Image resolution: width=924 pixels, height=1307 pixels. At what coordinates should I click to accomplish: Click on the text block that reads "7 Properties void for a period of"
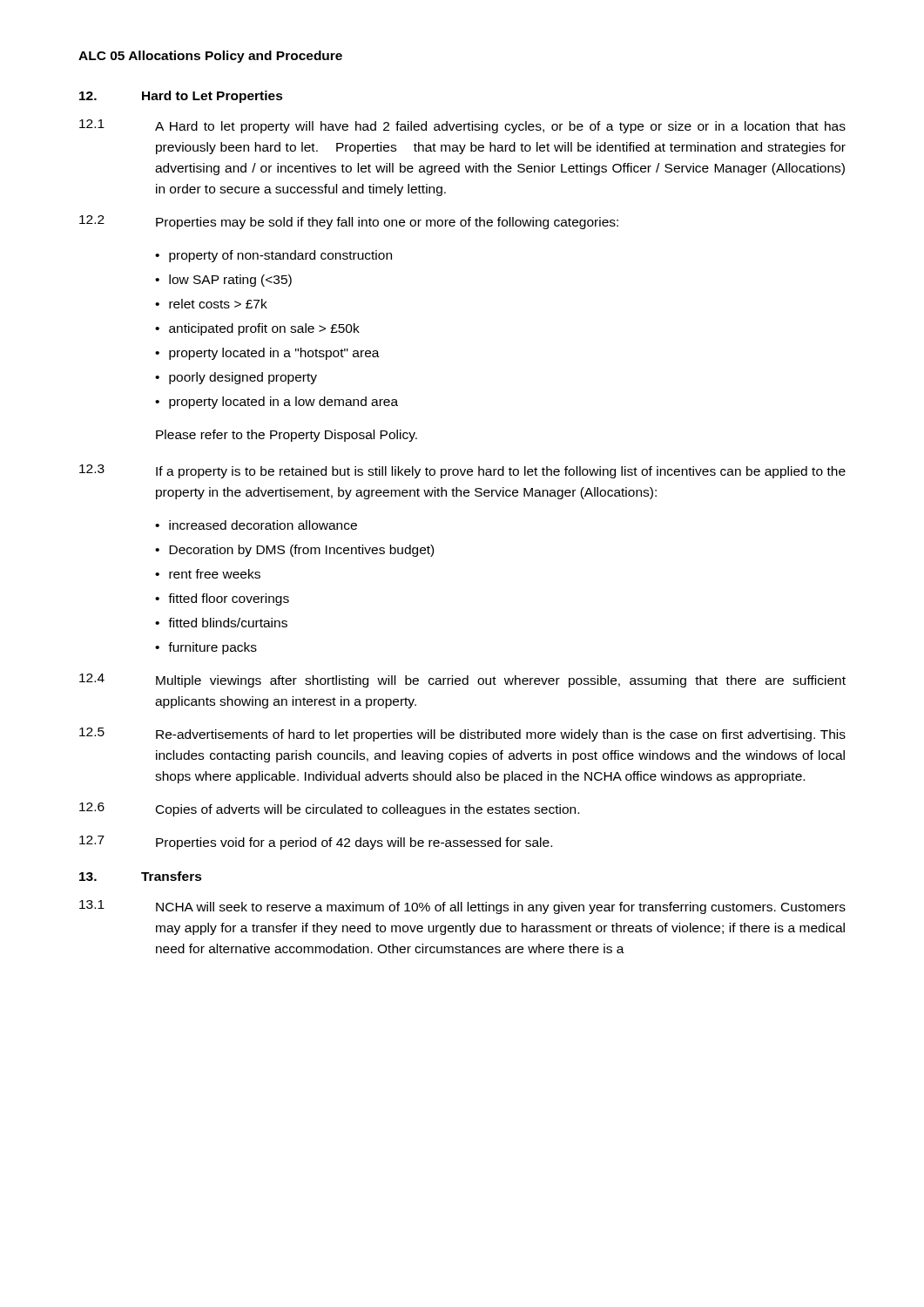[x=462, y=843]
